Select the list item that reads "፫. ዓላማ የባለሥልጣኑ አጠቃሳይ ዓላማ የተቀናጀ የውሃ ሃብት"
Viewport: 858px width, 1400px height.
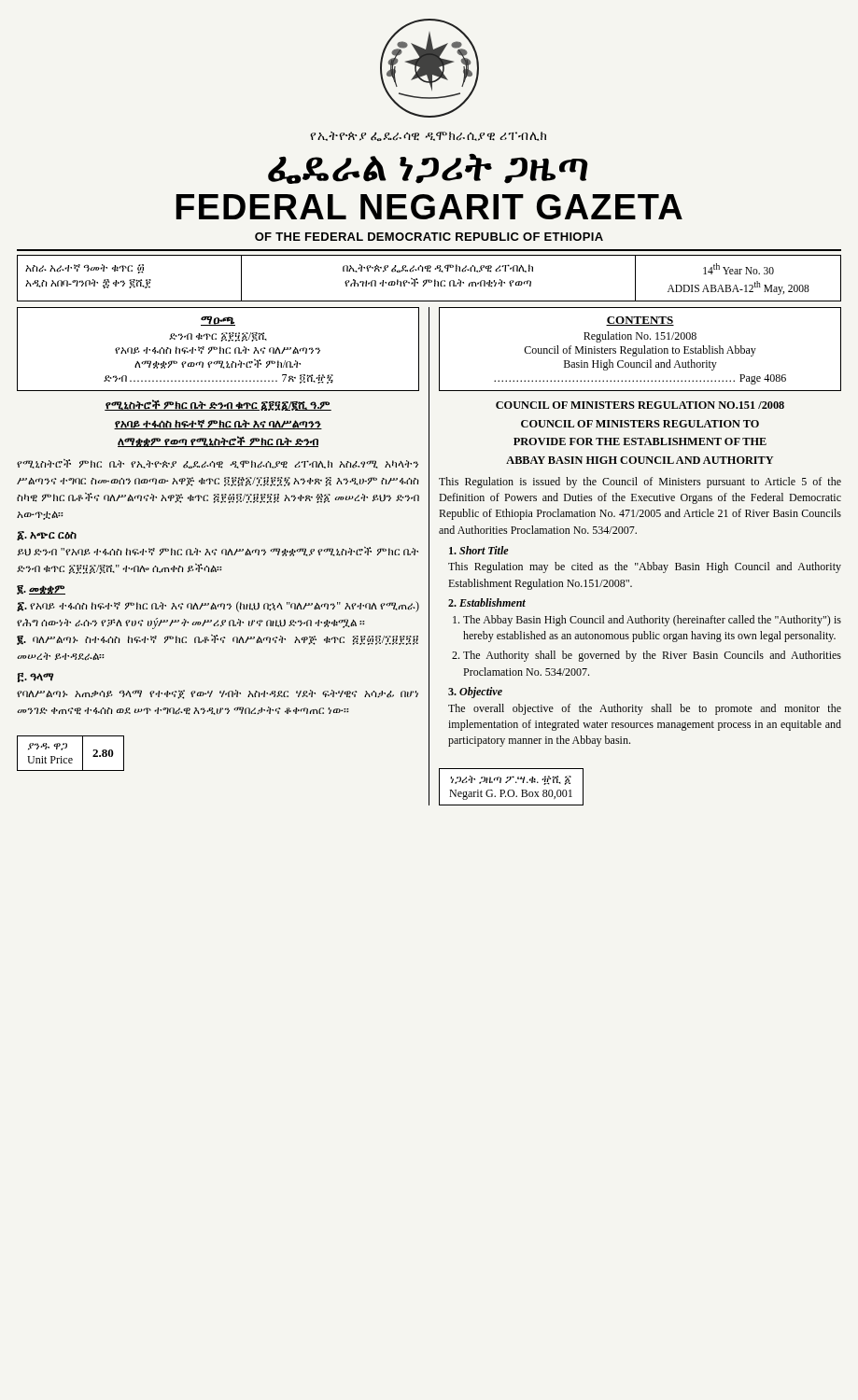pos(218,693)
